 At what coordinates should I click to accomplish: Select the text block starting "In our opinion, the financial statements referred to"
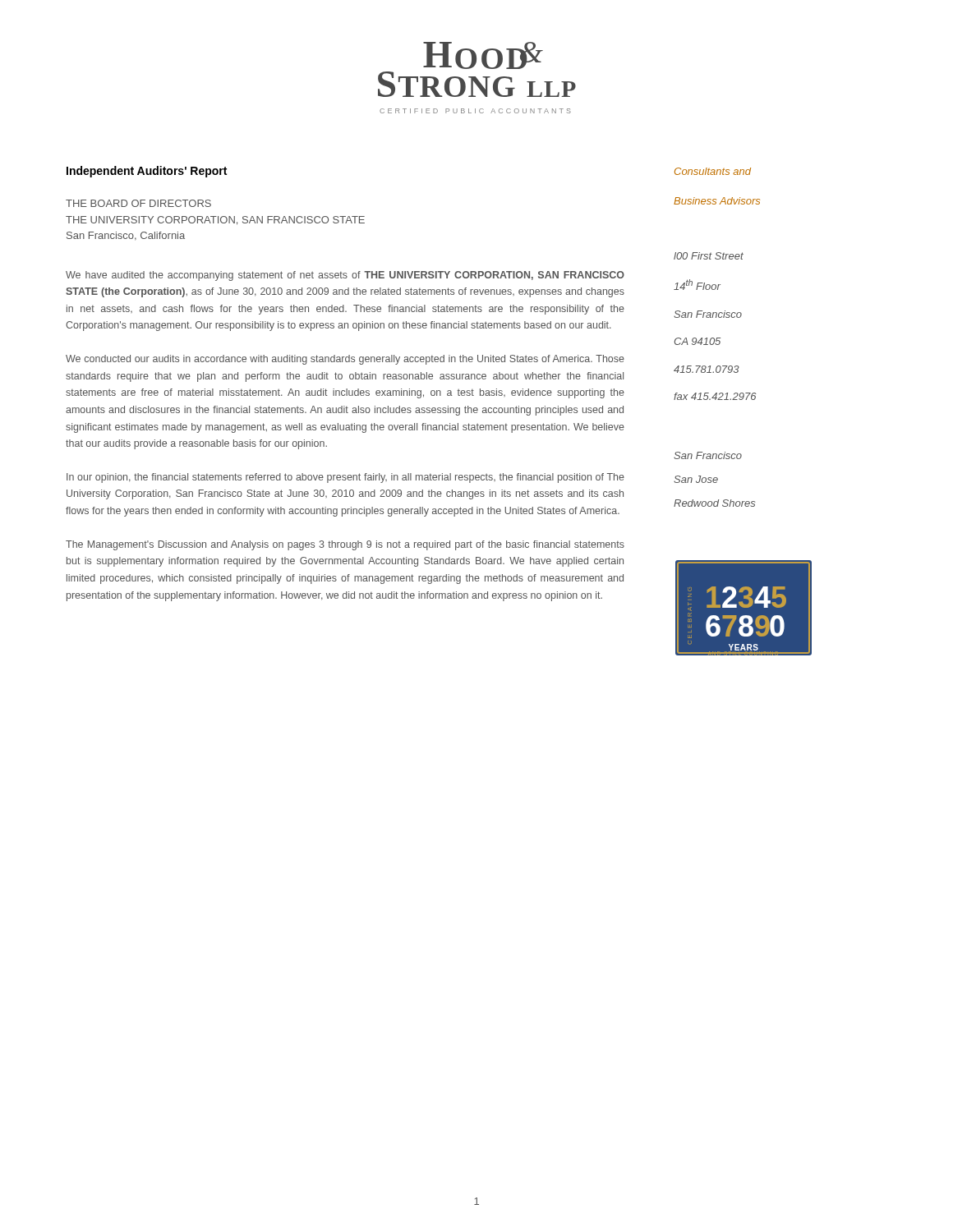[345, 494]
